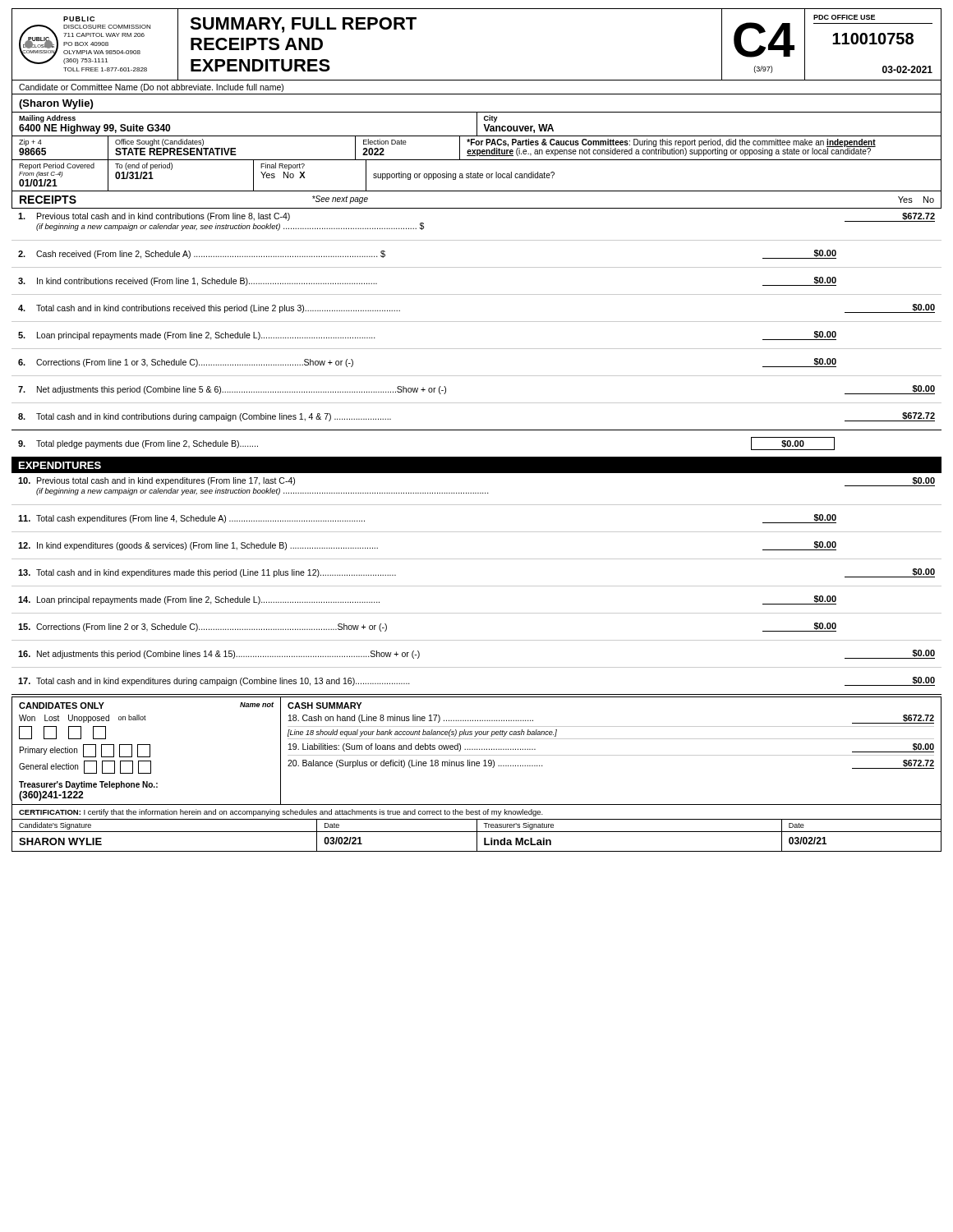Locate the element starting "6. Corrections (From"
Viewport: 953px width, 1232px height.
pos(197,363)
